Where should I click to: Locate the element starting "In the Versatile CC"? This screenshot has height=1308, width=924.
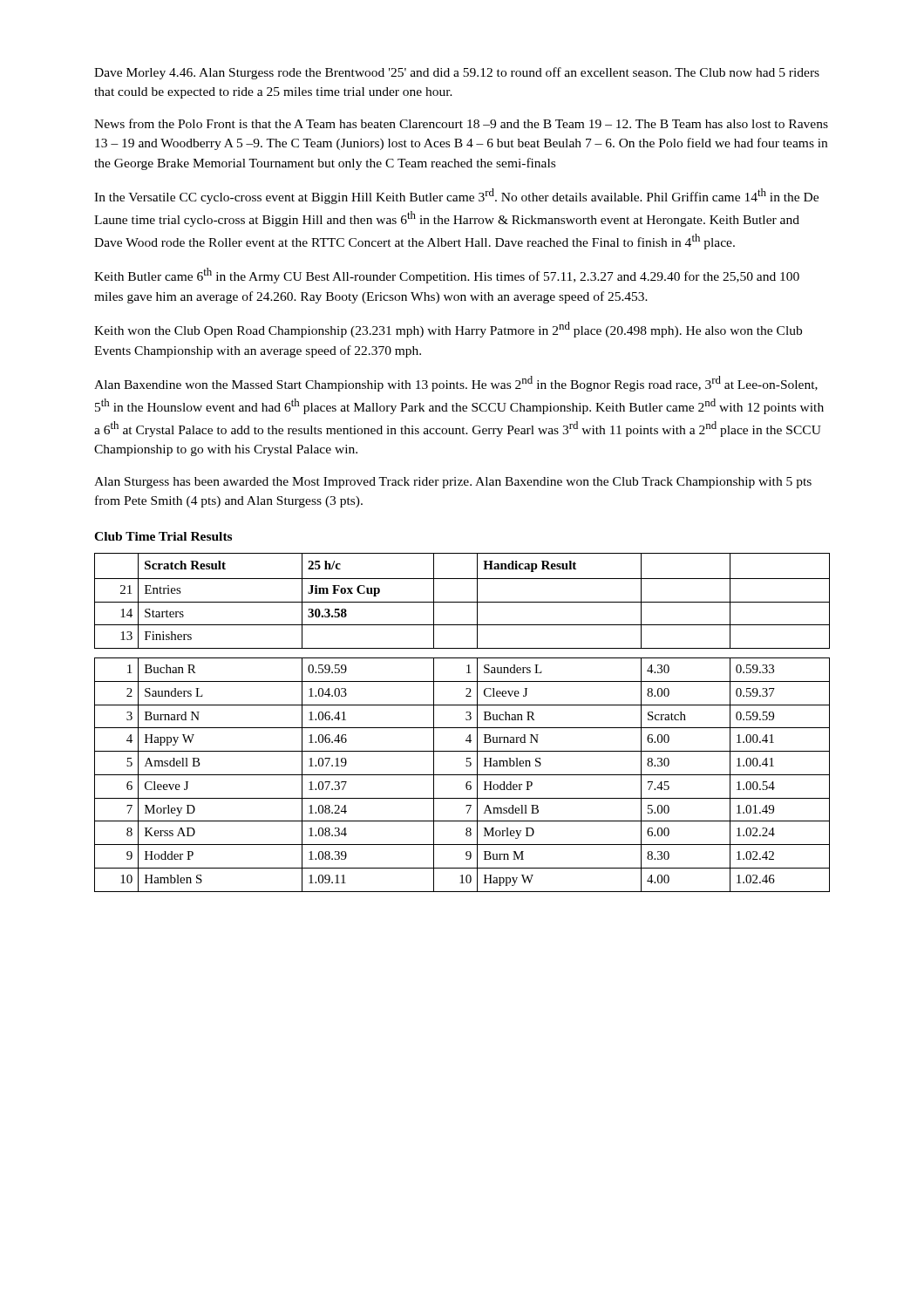[x=462, y=219]
